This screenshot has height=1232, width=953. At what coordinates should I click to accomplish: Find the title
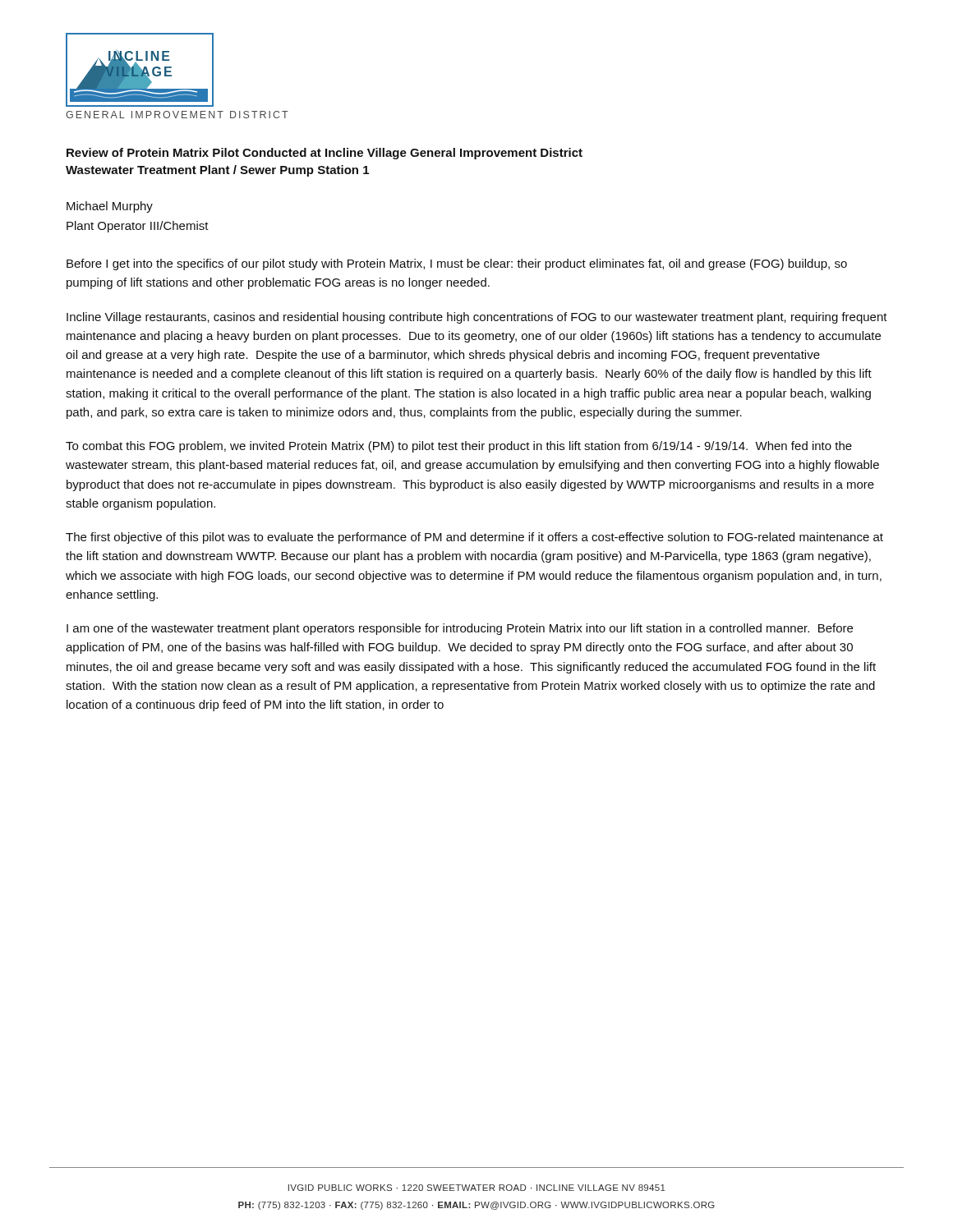[x=476, y=161]
